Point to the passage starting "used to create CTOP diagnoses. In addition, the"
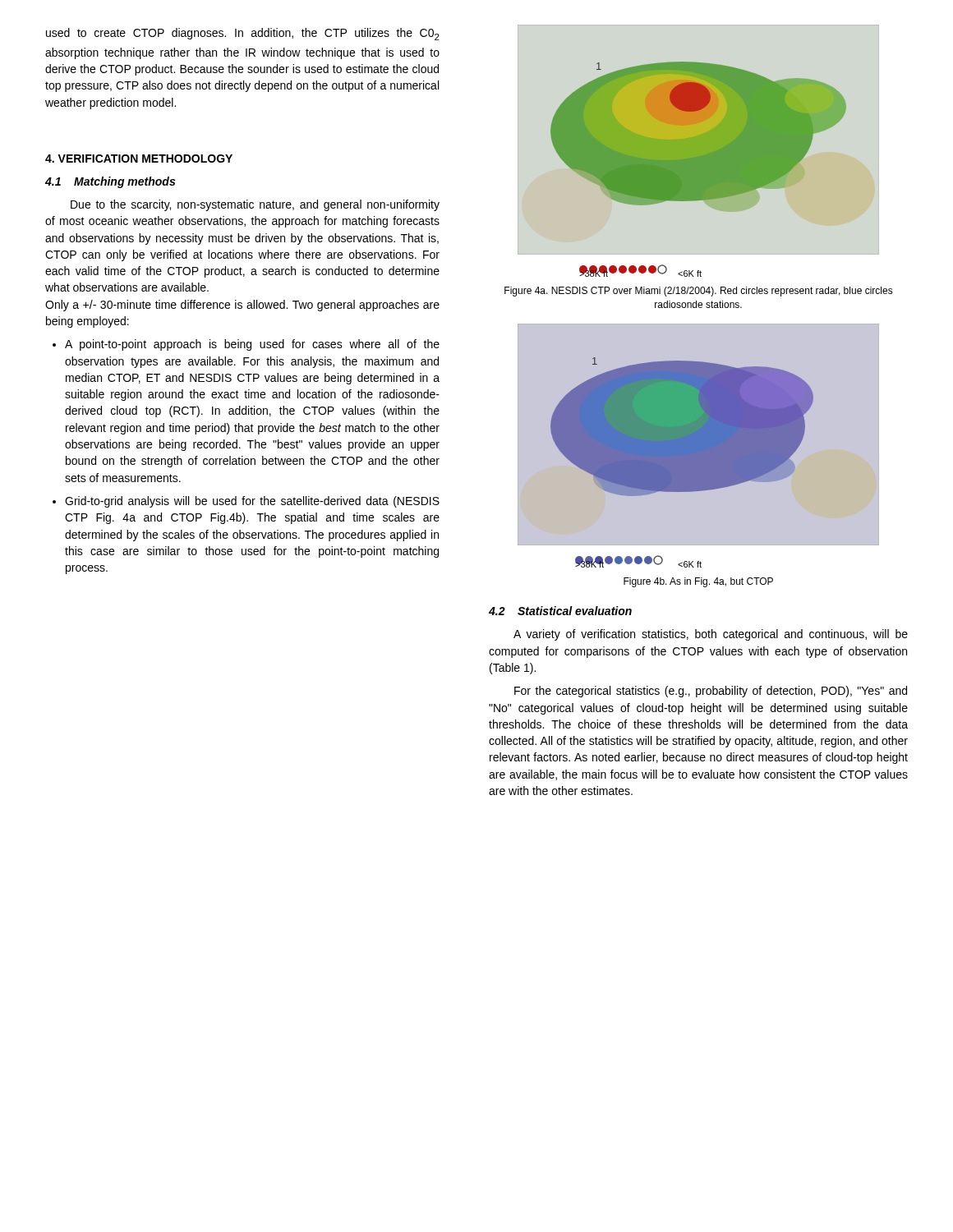Viewport: 953px width, 1232px height. pyautogui.click(x=242, y=68)
